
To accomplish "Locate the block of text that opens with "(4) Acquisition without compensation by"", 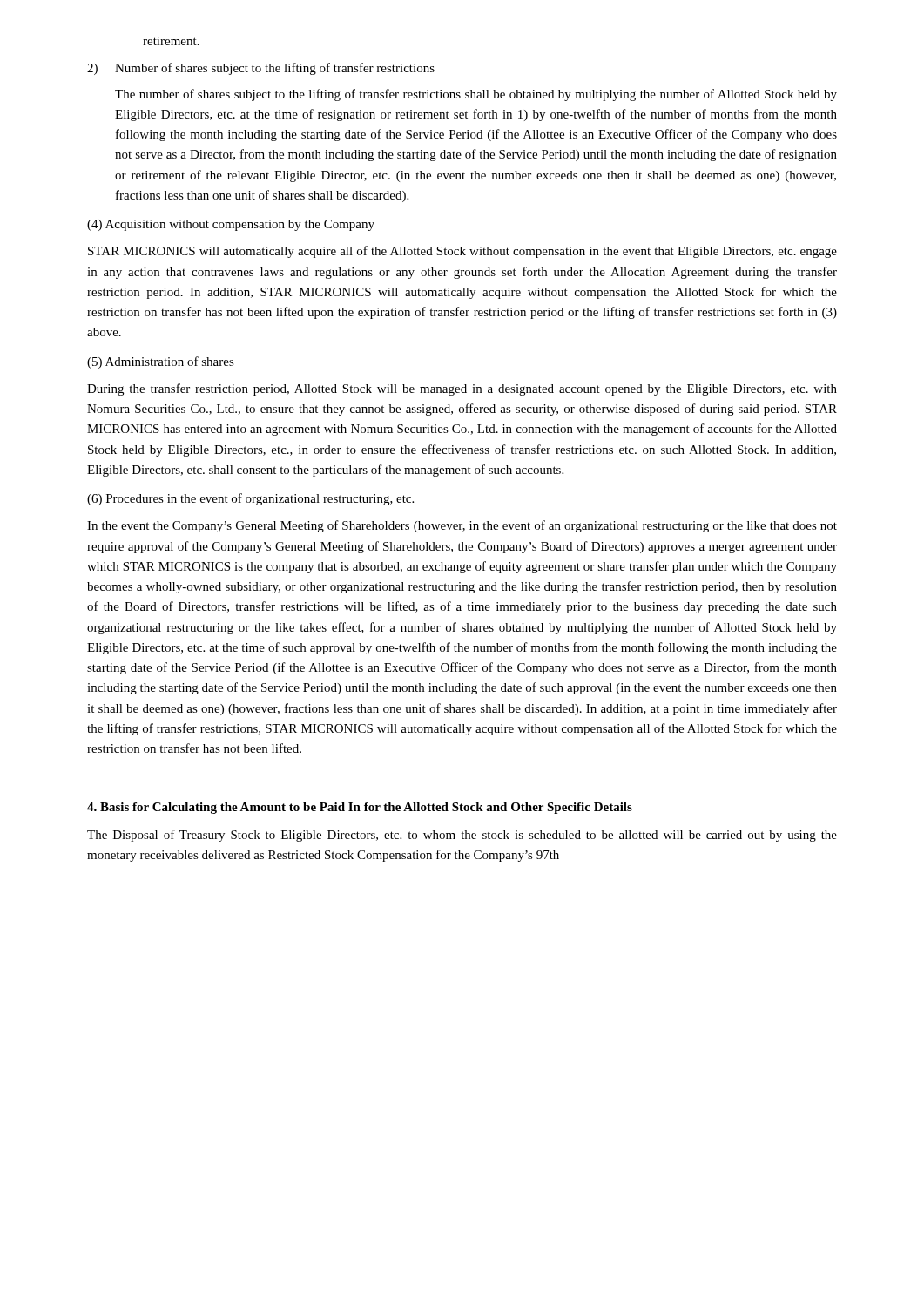I will point(231,224).
